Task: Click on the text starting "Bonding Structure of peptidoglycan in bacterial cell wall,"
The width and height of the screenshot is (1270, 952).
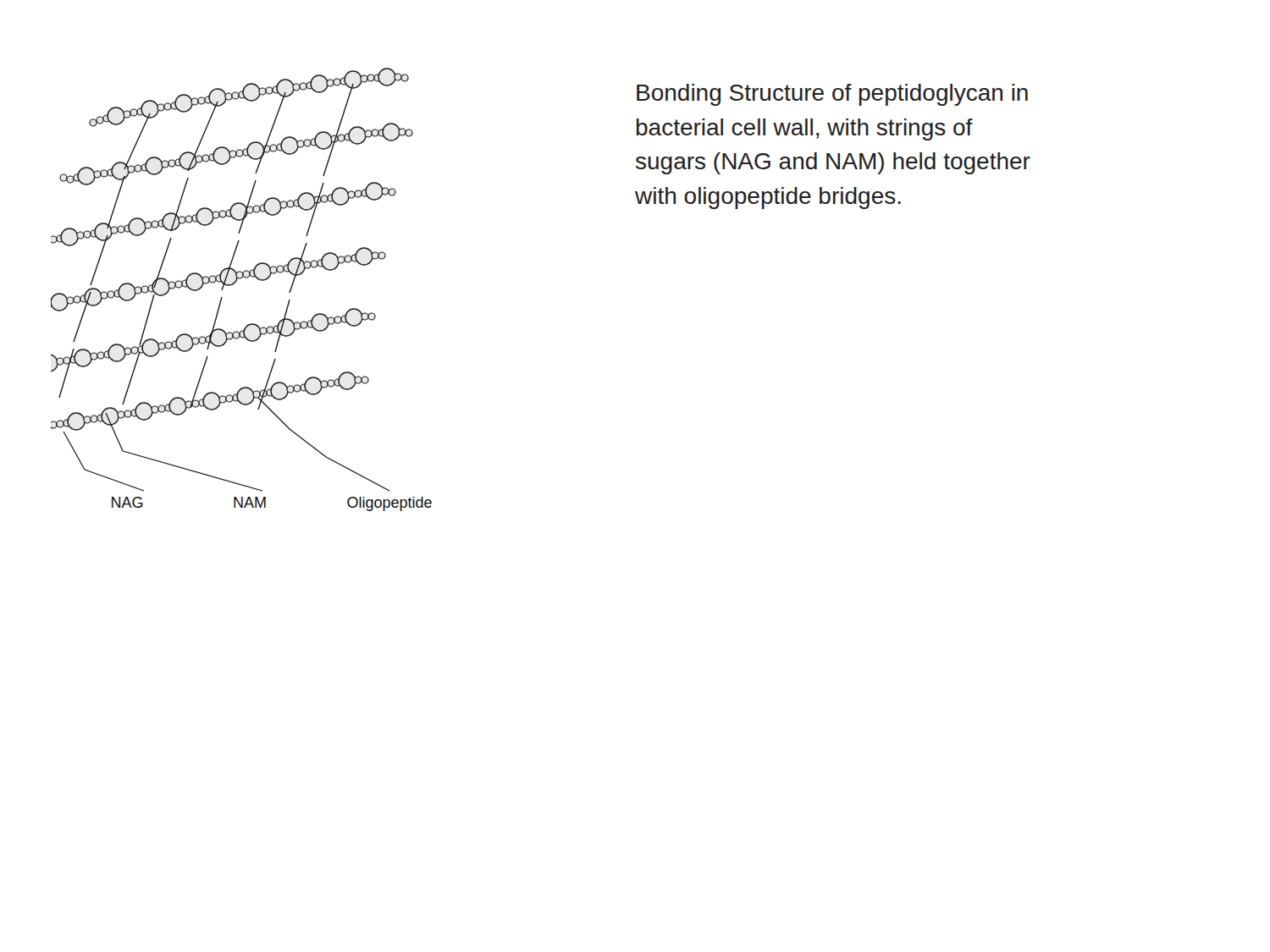Action: tap(833, 144)
